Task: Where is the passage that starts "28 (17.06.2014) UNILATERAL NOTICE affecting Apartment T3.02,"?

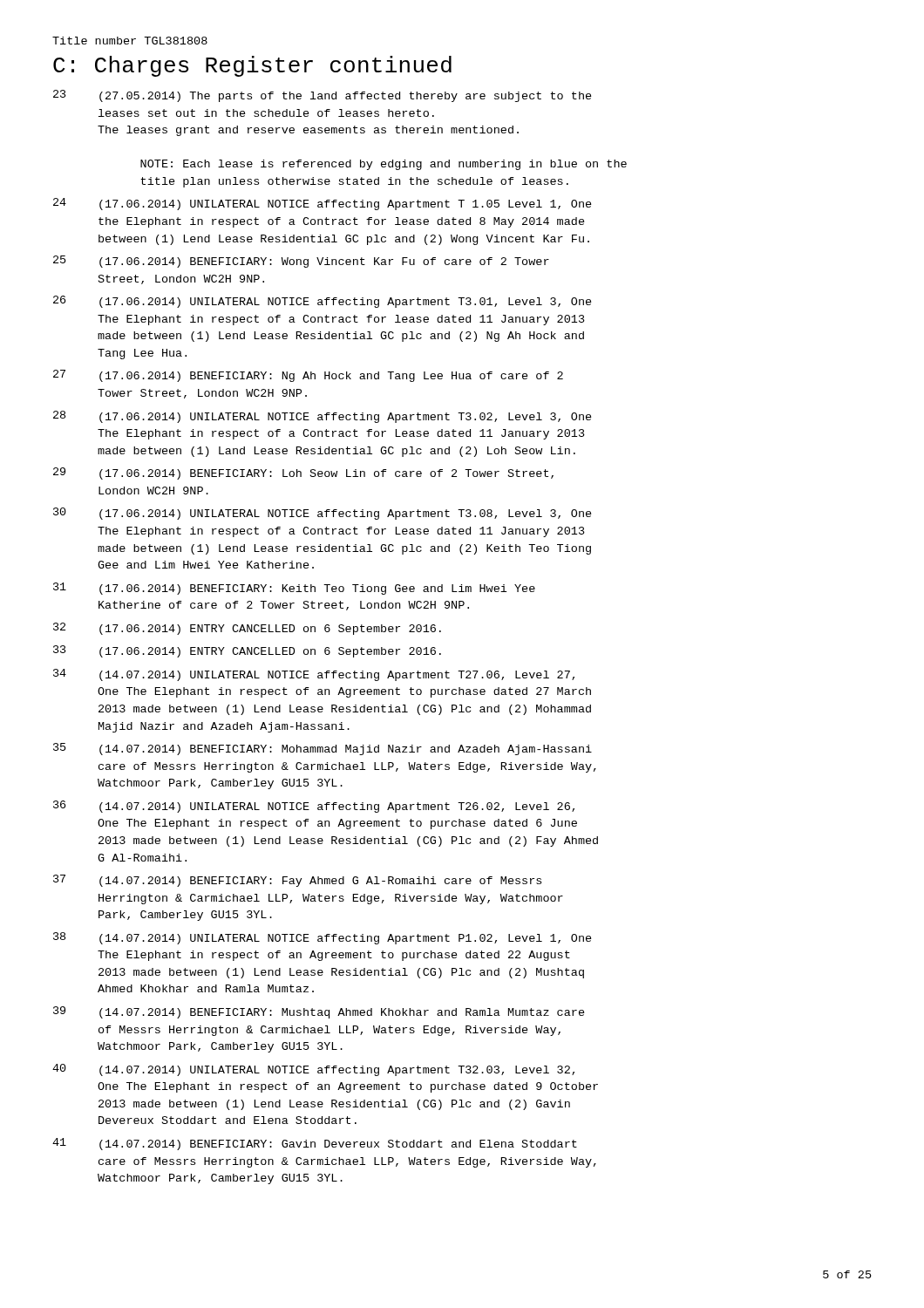Action: pos(462,434)
